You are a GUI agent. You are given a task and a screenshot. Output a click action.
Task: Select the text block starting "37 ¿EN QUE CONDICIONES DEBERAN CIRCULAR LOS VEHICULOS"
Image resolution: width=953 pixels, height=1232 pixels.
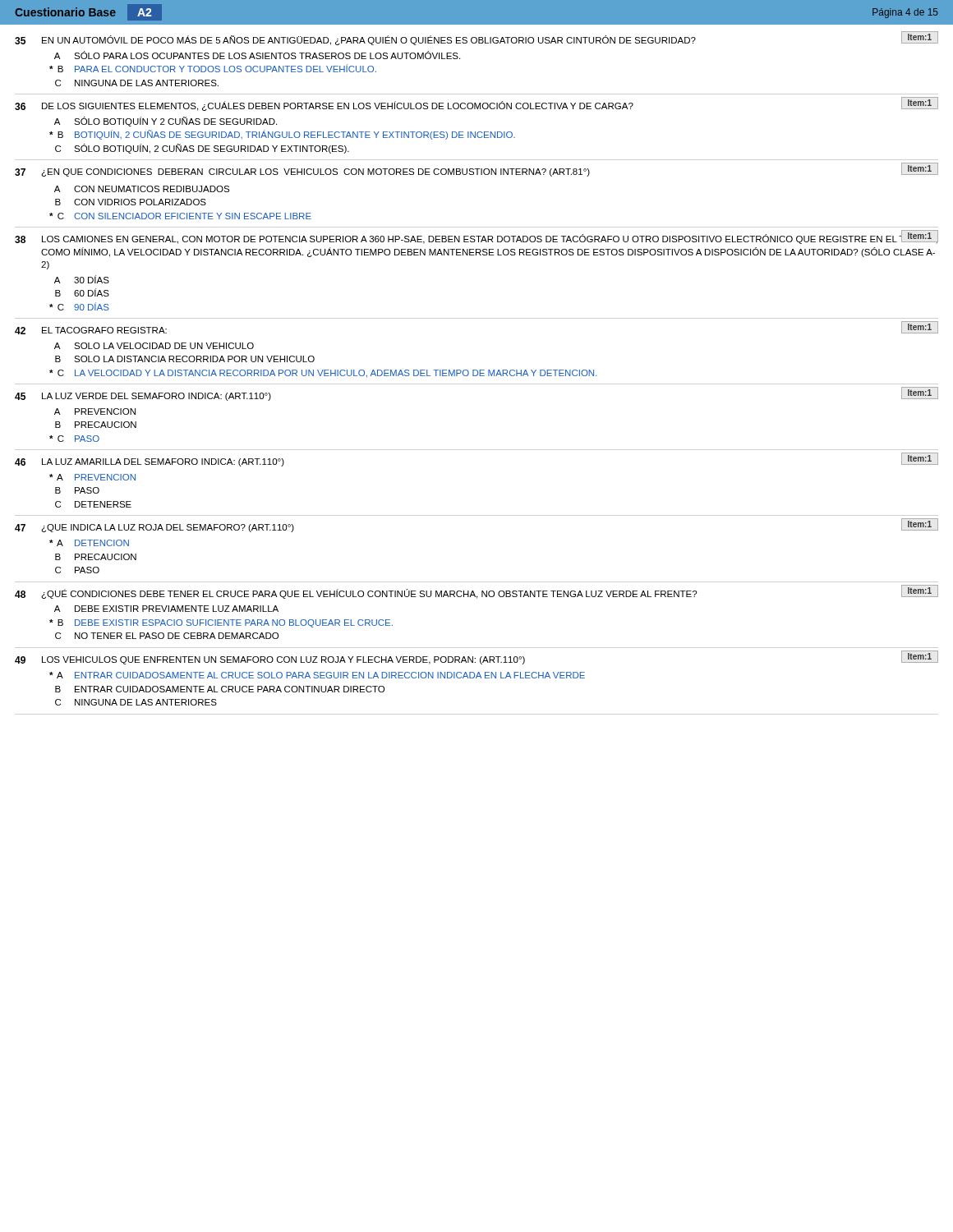click(x=476, y=170)
